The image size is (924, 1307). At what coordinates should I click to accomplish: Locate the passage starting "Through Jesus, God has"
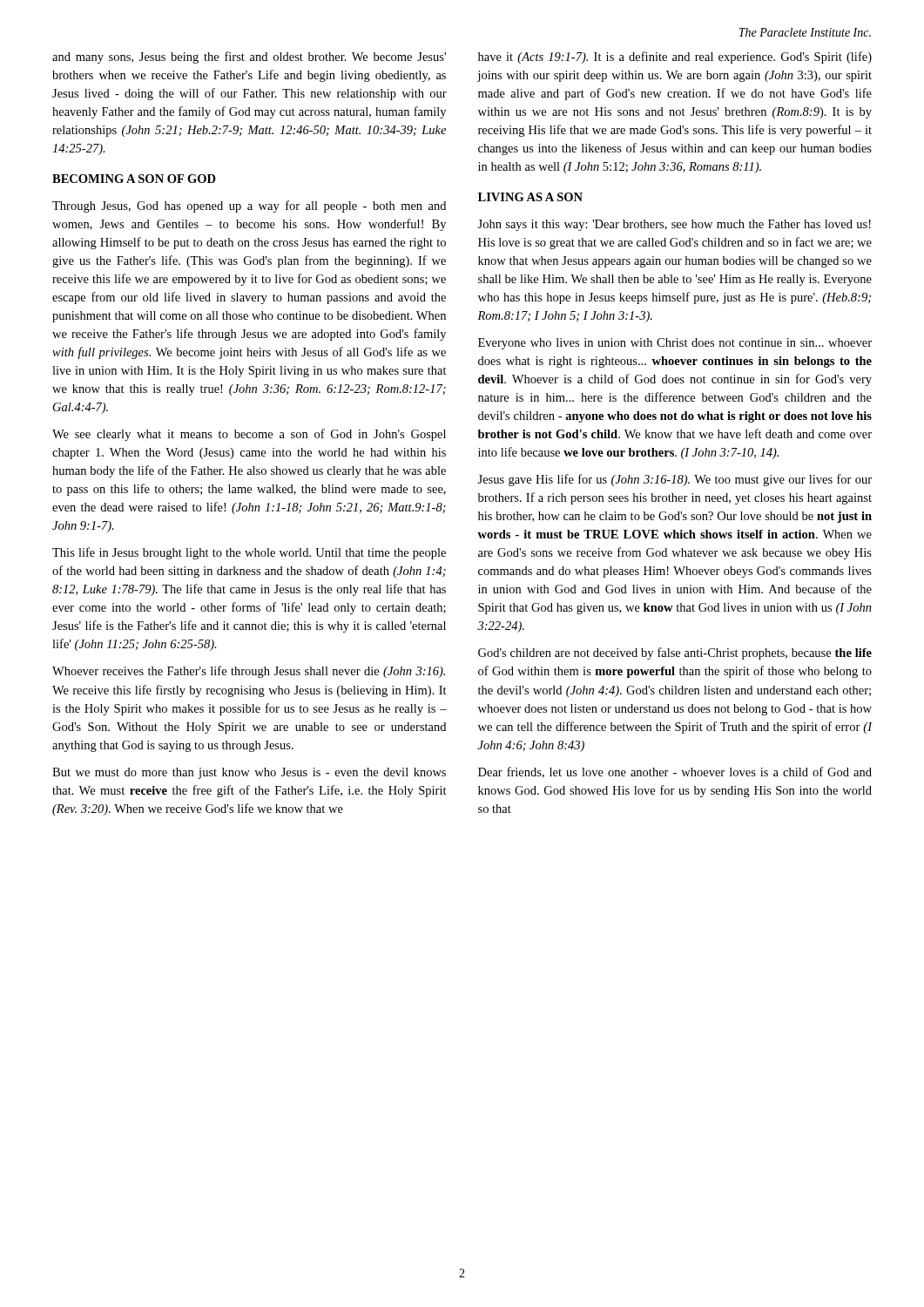point(249,307)
